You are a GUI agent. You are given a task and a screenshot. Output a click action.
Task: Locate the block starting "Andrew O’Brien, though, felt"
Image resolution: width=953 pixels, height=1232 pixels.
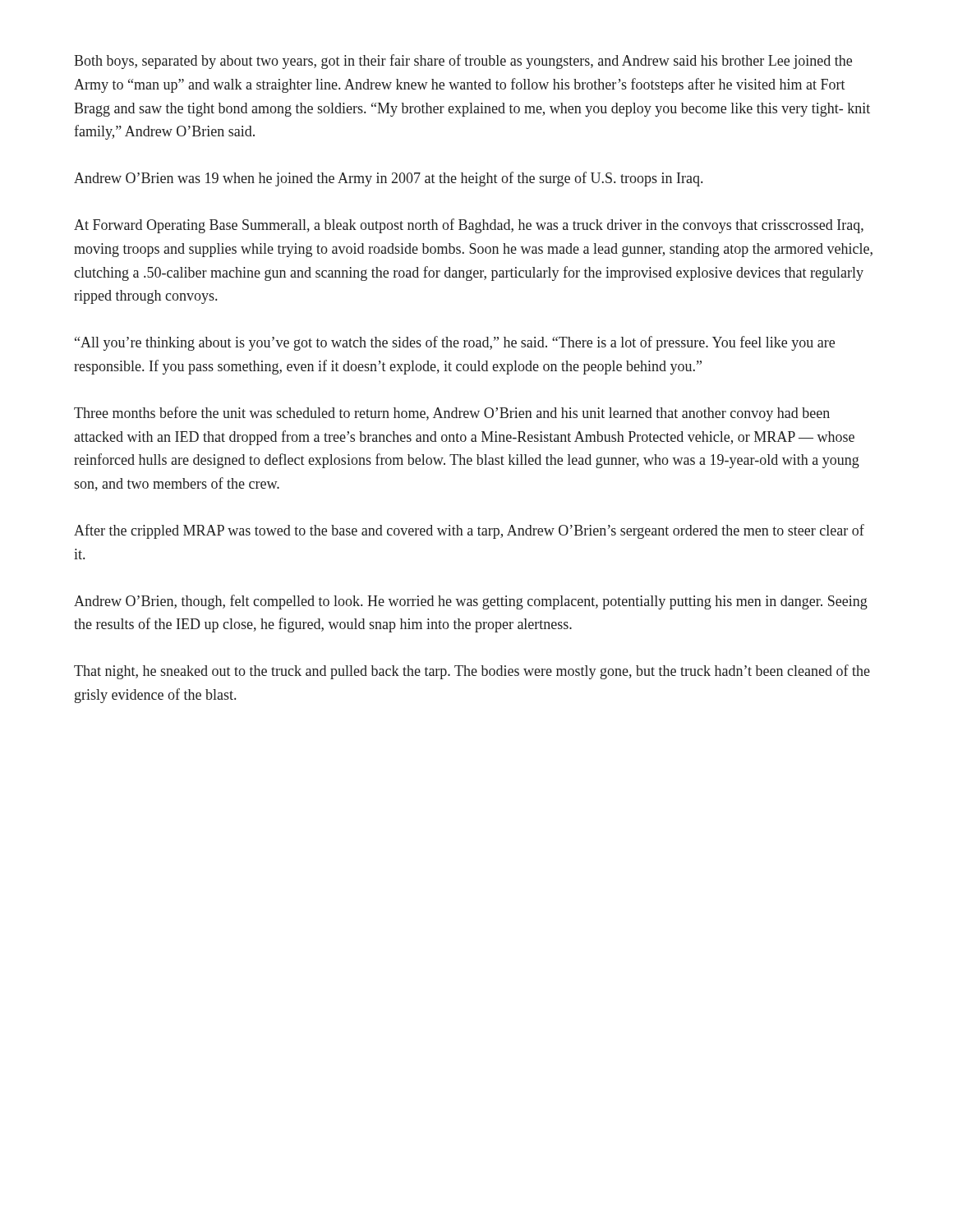tap(471, 613)
